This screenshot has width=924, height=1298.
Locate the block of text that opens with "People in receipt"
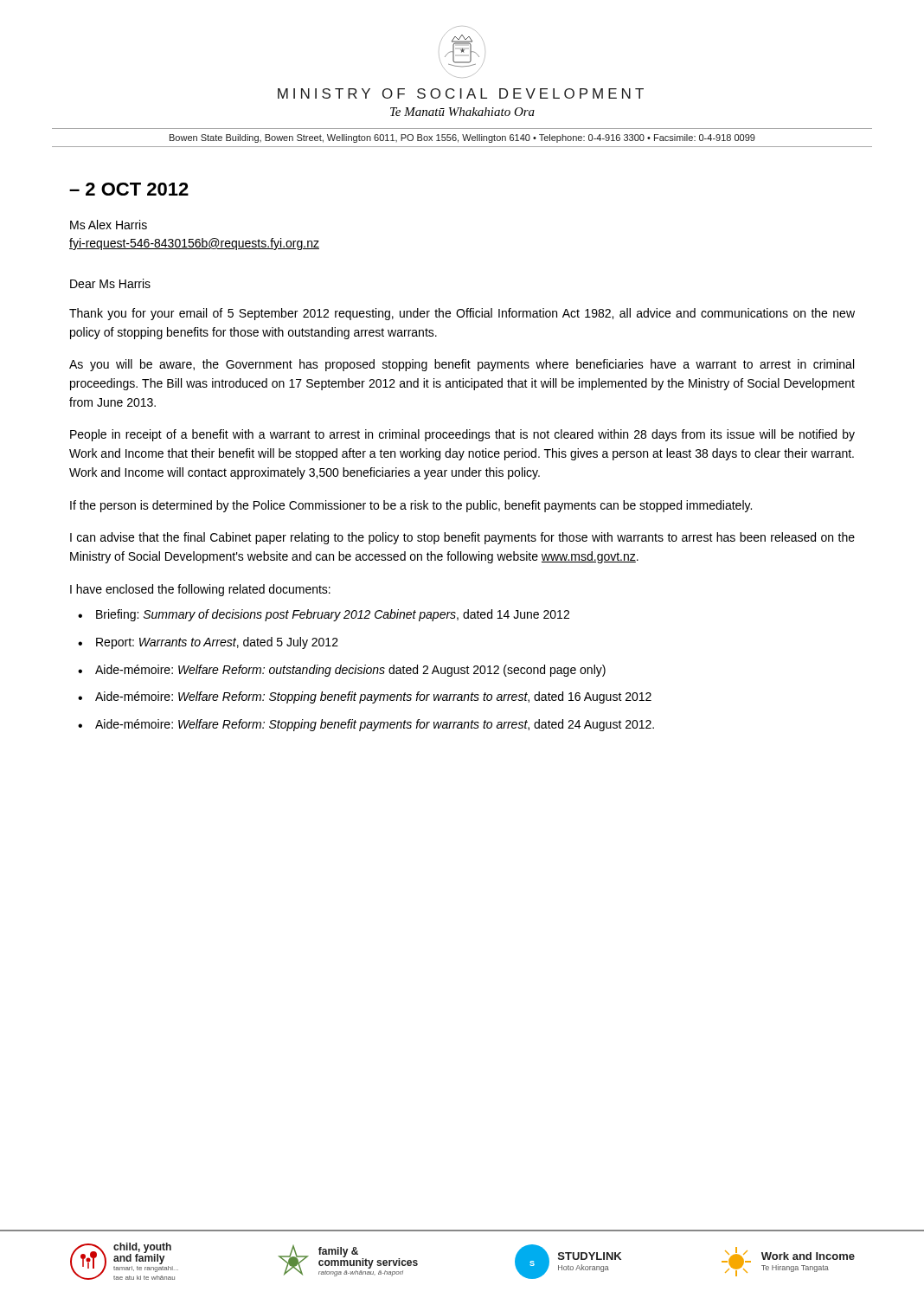point(462,454)
